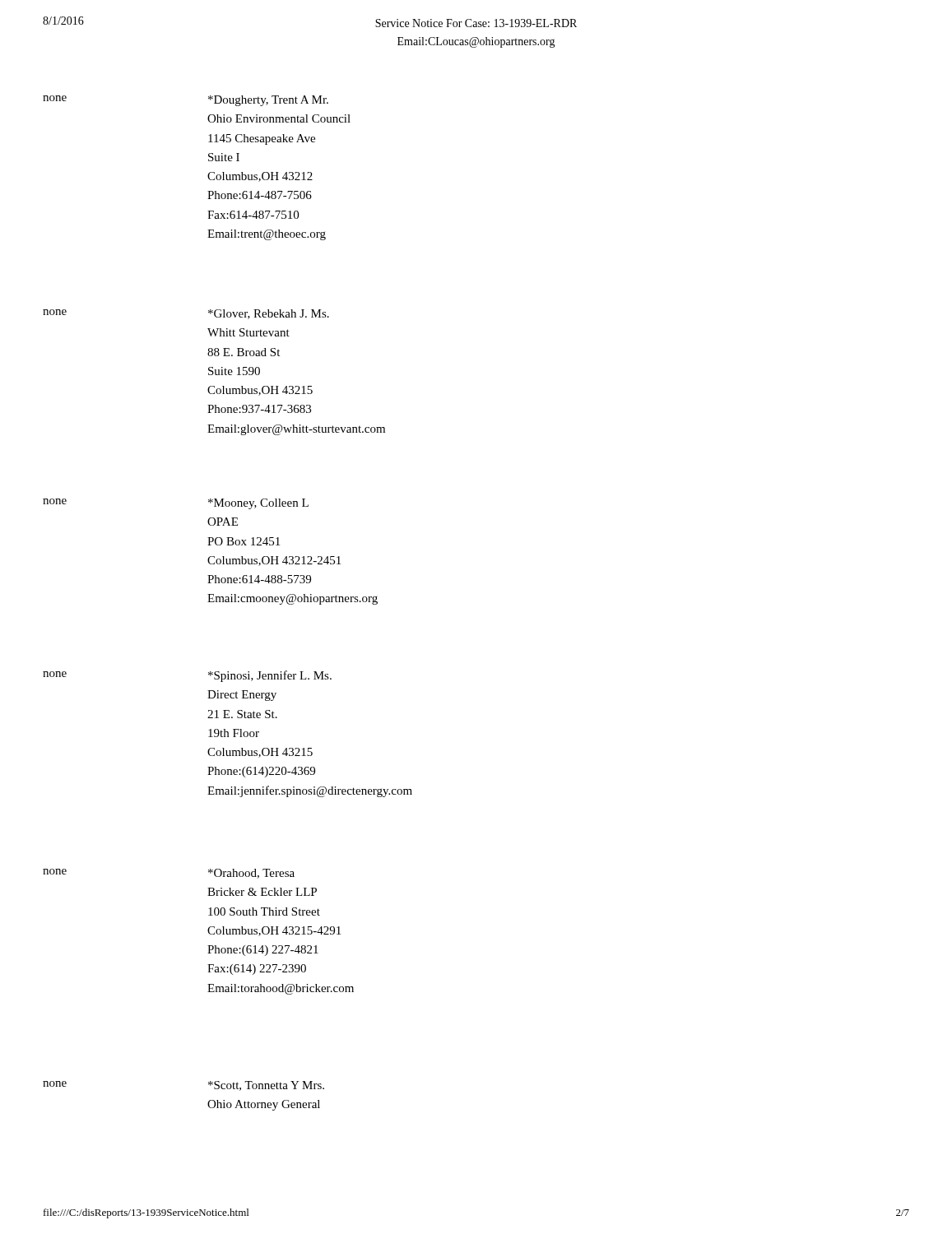
Task: Locate the block of text that opens with "none *Orahood, Teresa"
Action: 56,874
